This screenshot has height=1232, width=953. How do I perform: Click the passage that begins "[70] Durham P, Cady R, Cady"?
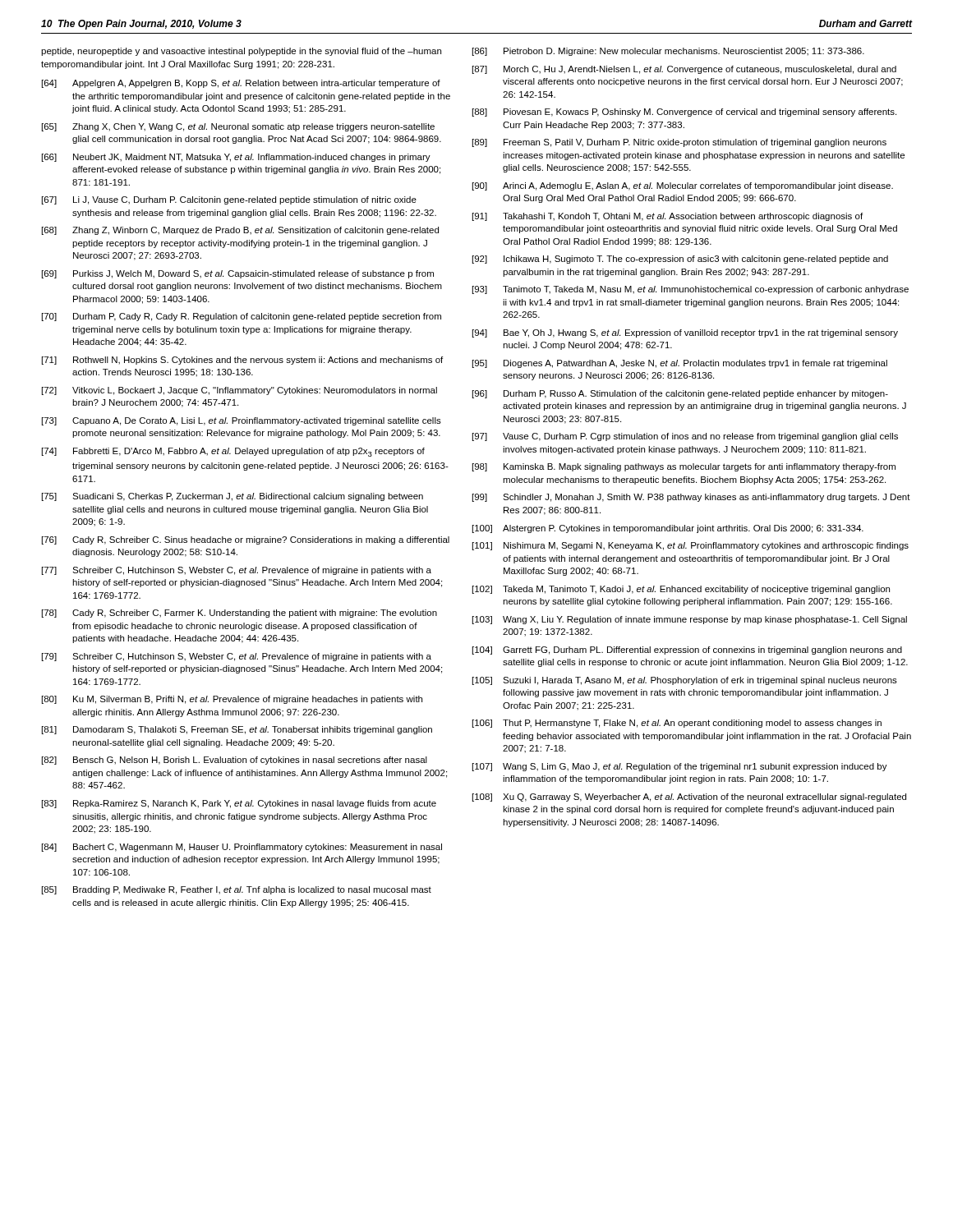coord(246,330)
